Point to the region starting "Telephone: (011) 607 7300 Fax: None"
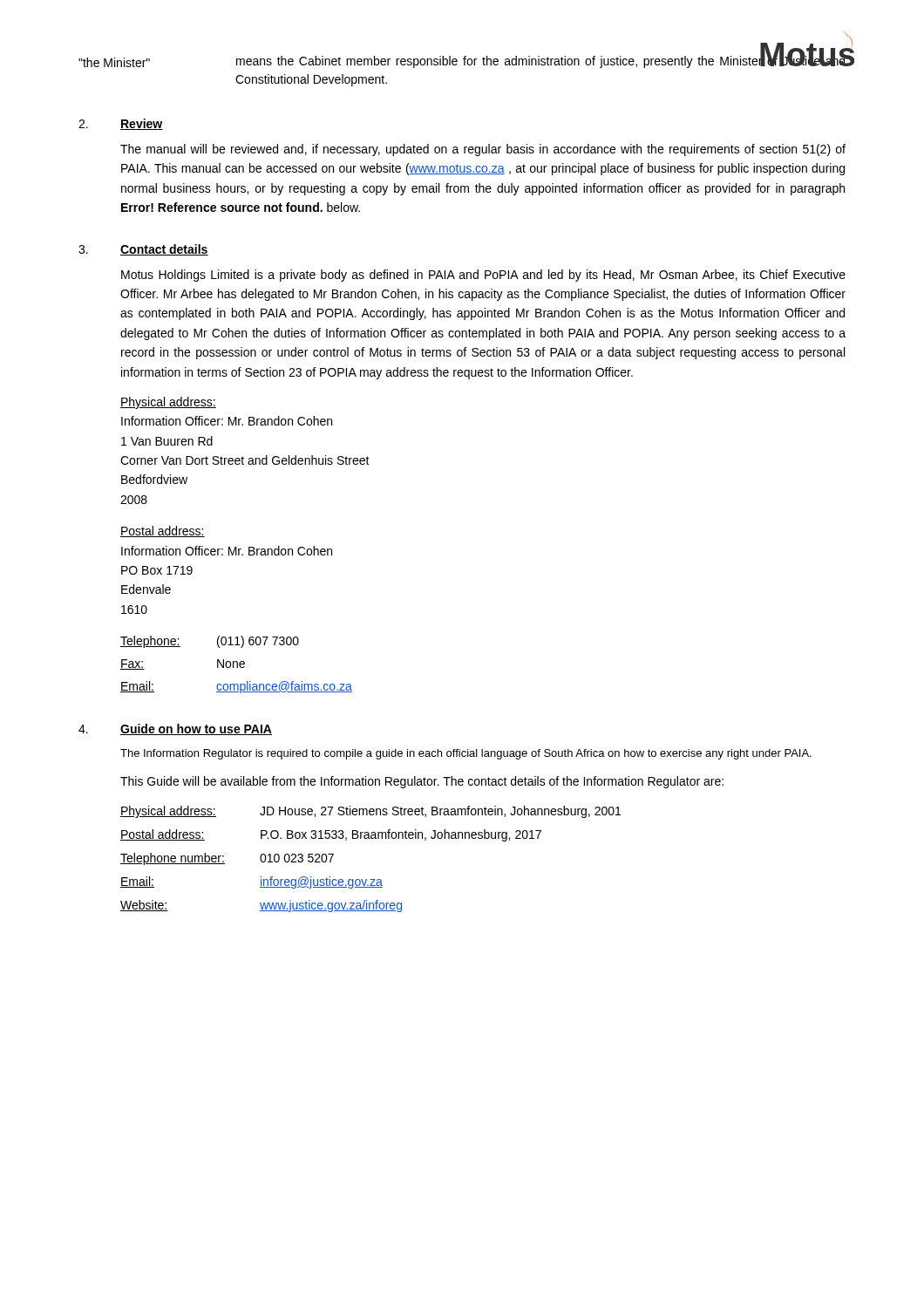 click(236, 664)
